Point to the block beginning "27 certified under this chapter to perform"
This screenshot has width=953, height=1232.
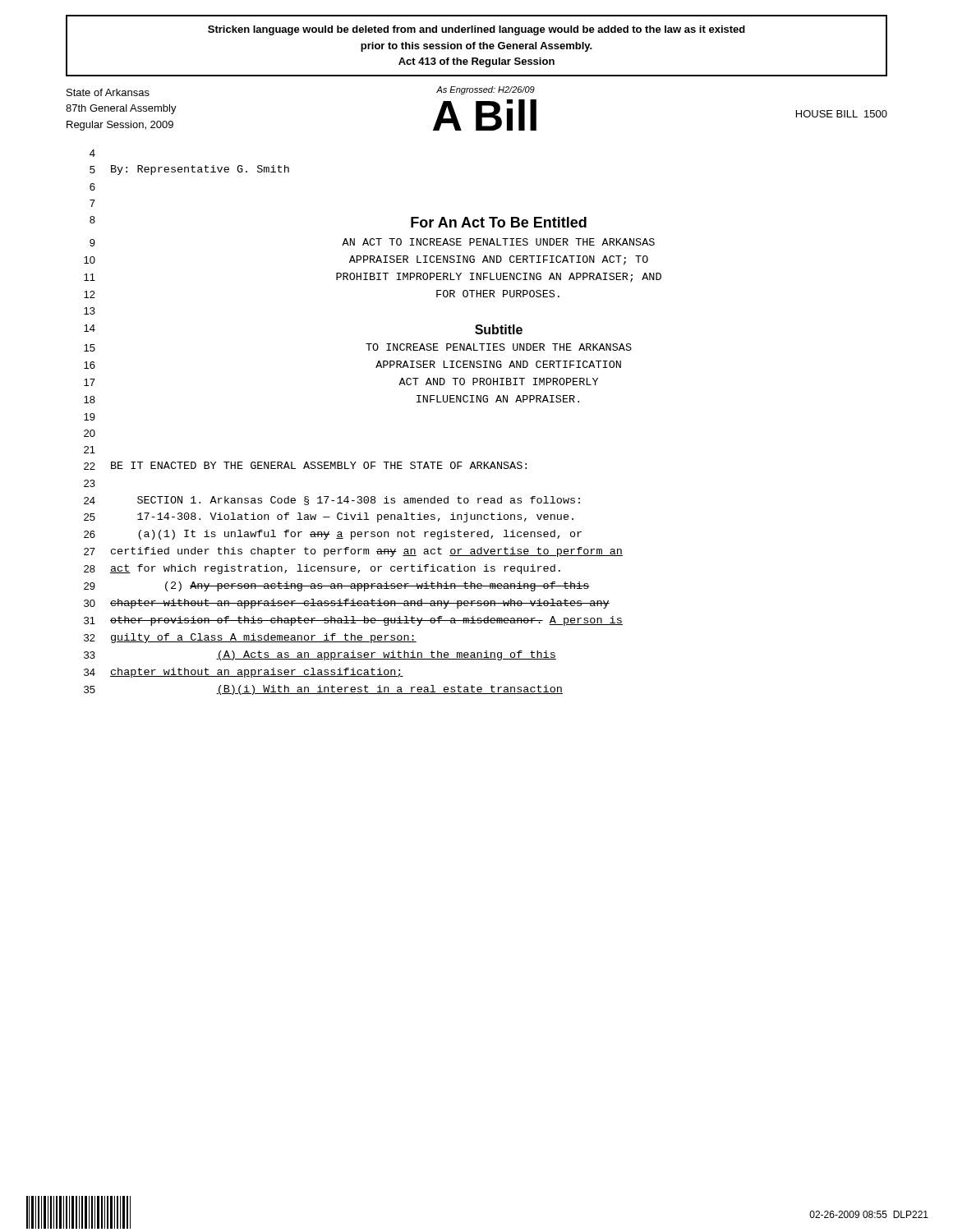coord(476,553)
